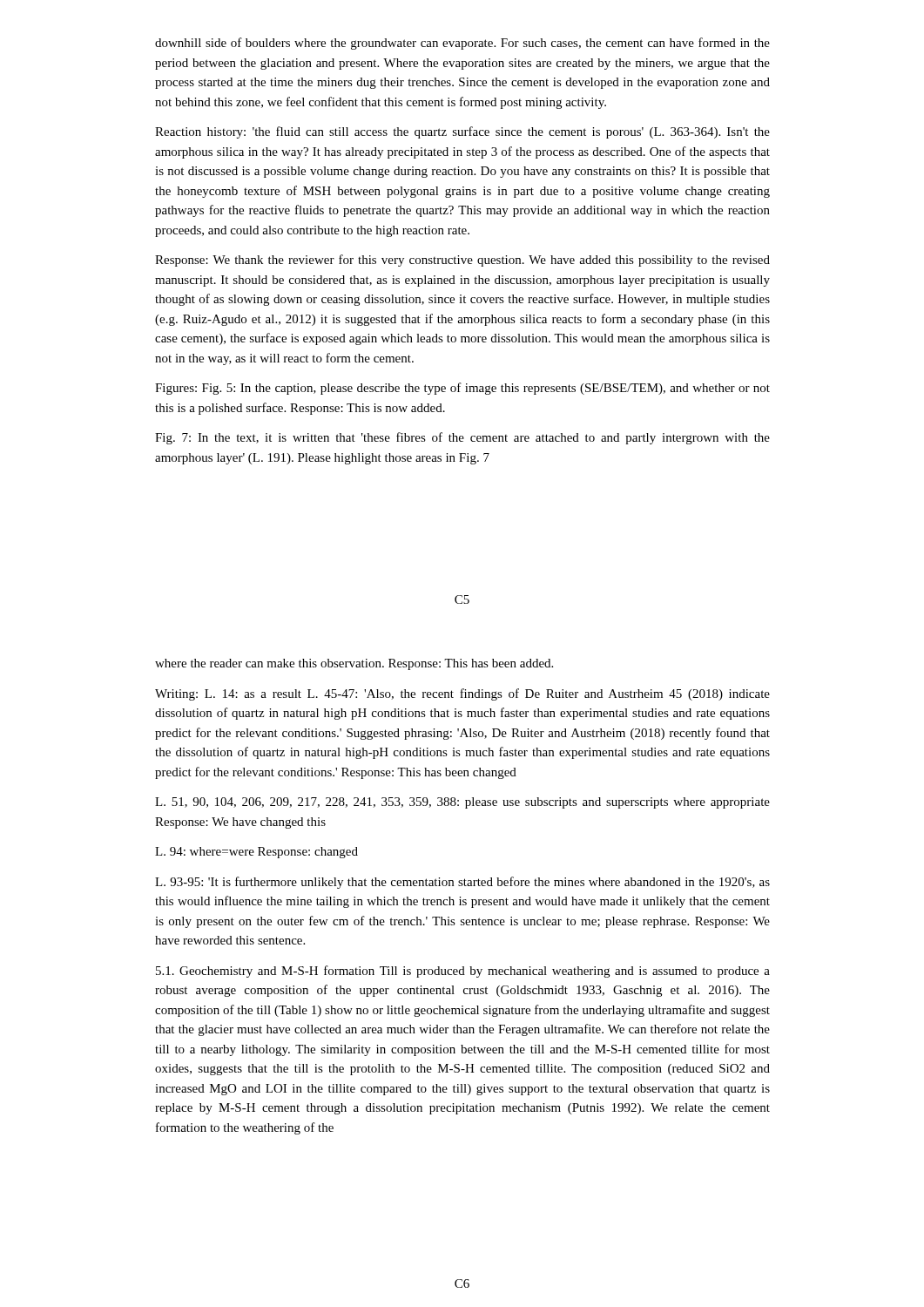
Task: Locate the block of text that opens with "where the reader"
Action: (462, 663)
